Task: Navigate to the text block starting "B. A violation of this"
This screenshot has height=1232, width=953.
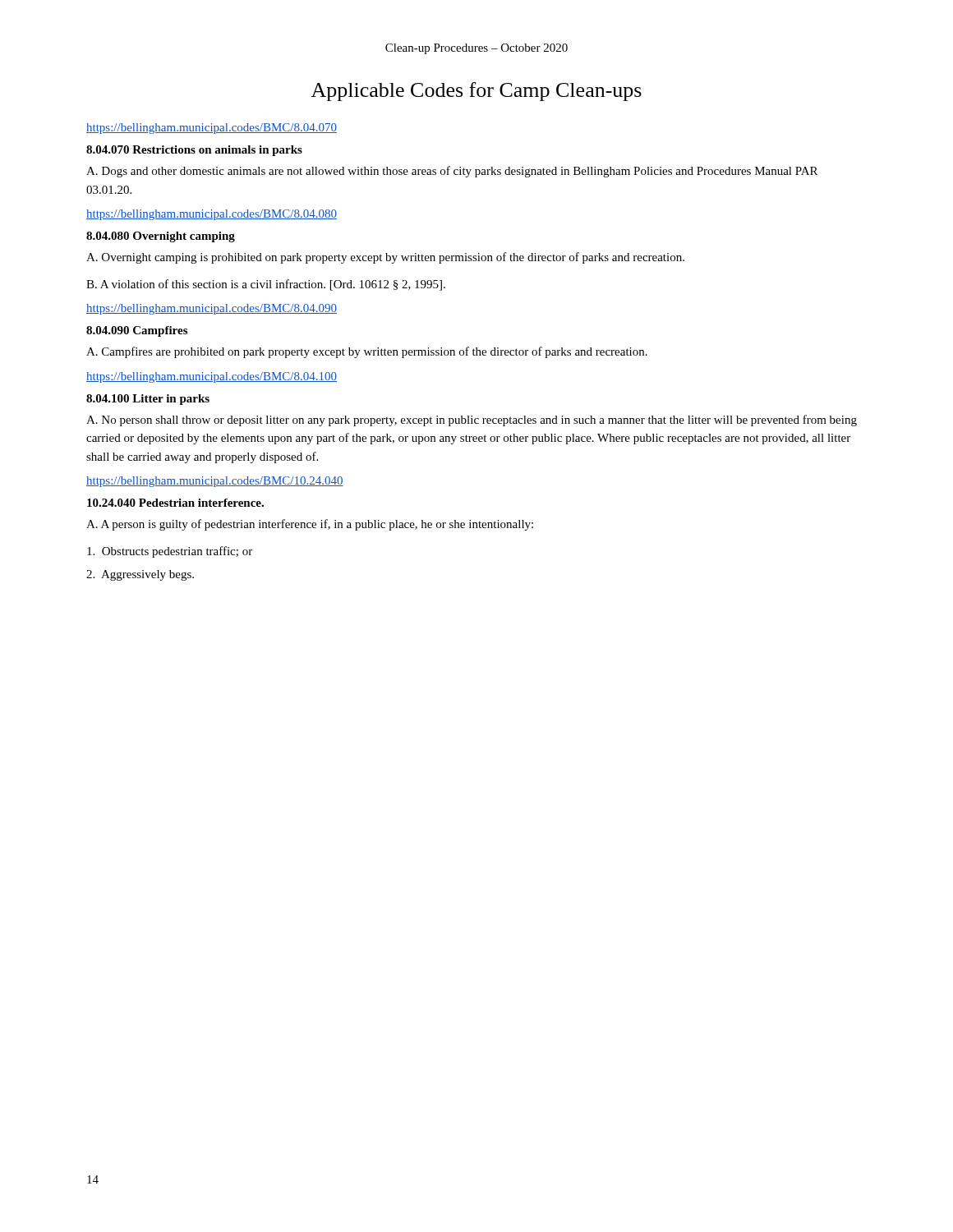Action: (x=266, y=284)
